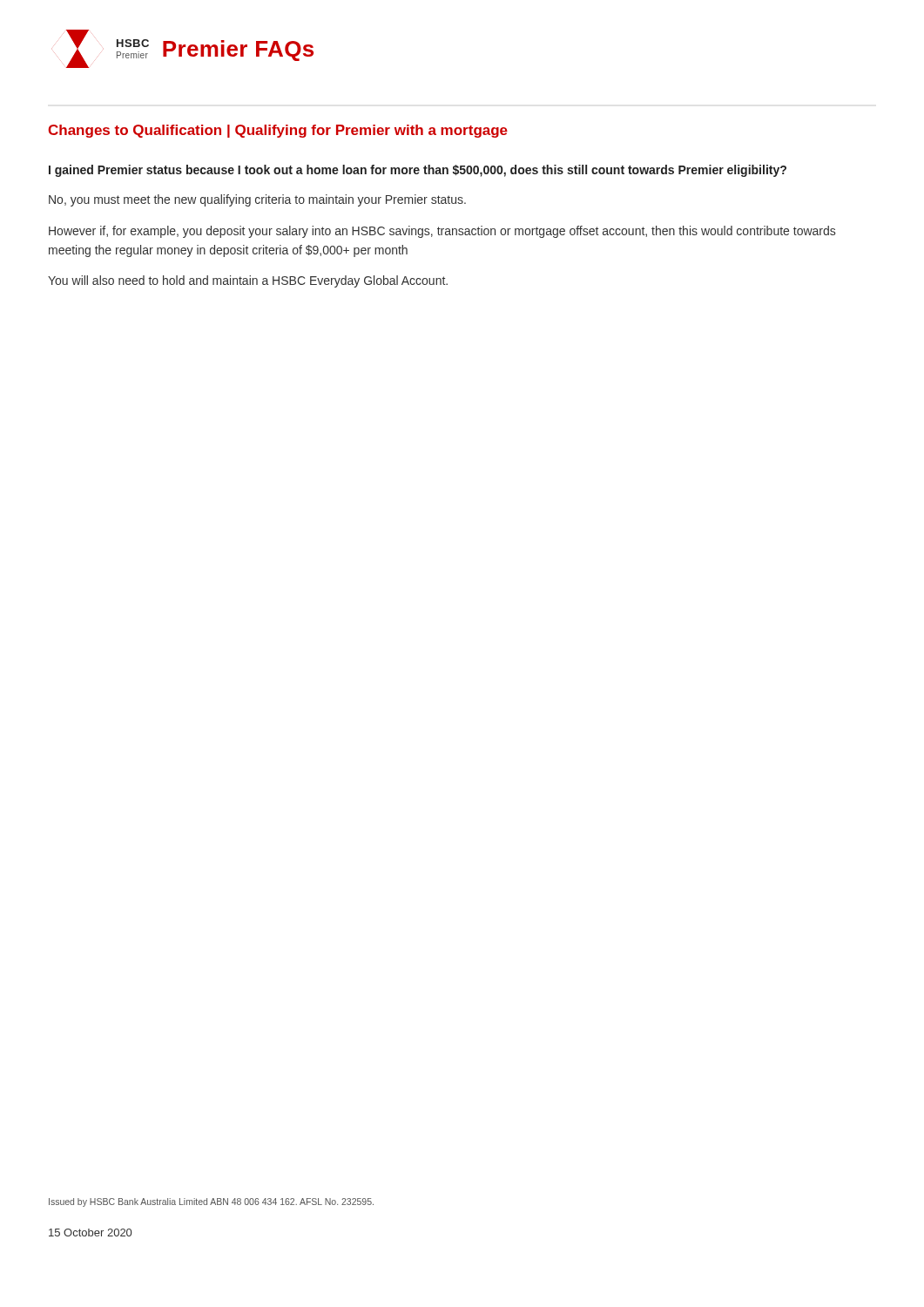The height and width of the screenshot is (1307, 924).
Task: Point to the block beginning "You will also need"
Action: click(x=248, y=281)
